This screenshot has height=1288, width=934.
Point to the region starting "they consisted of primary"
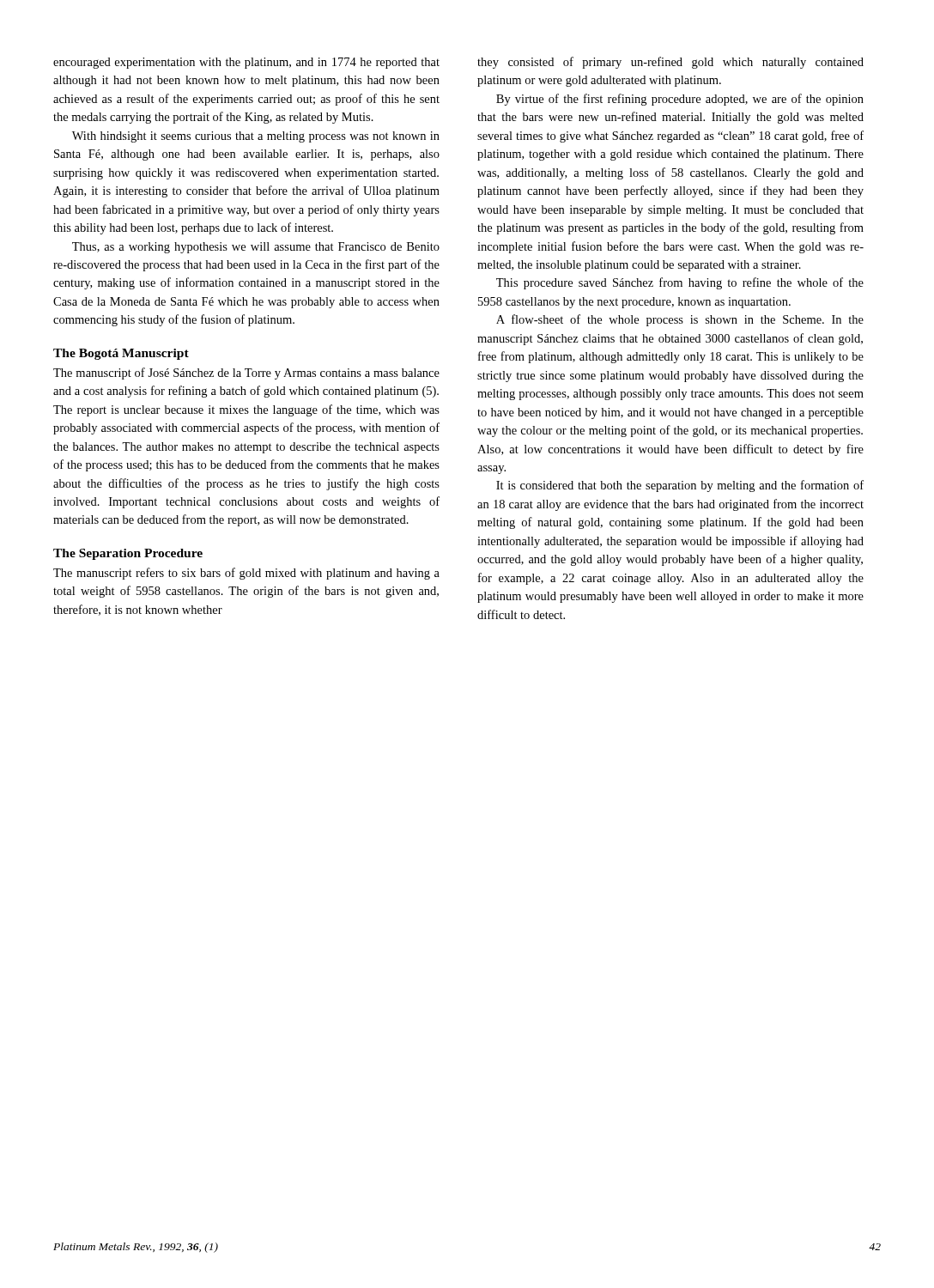[x=670, y=72]
